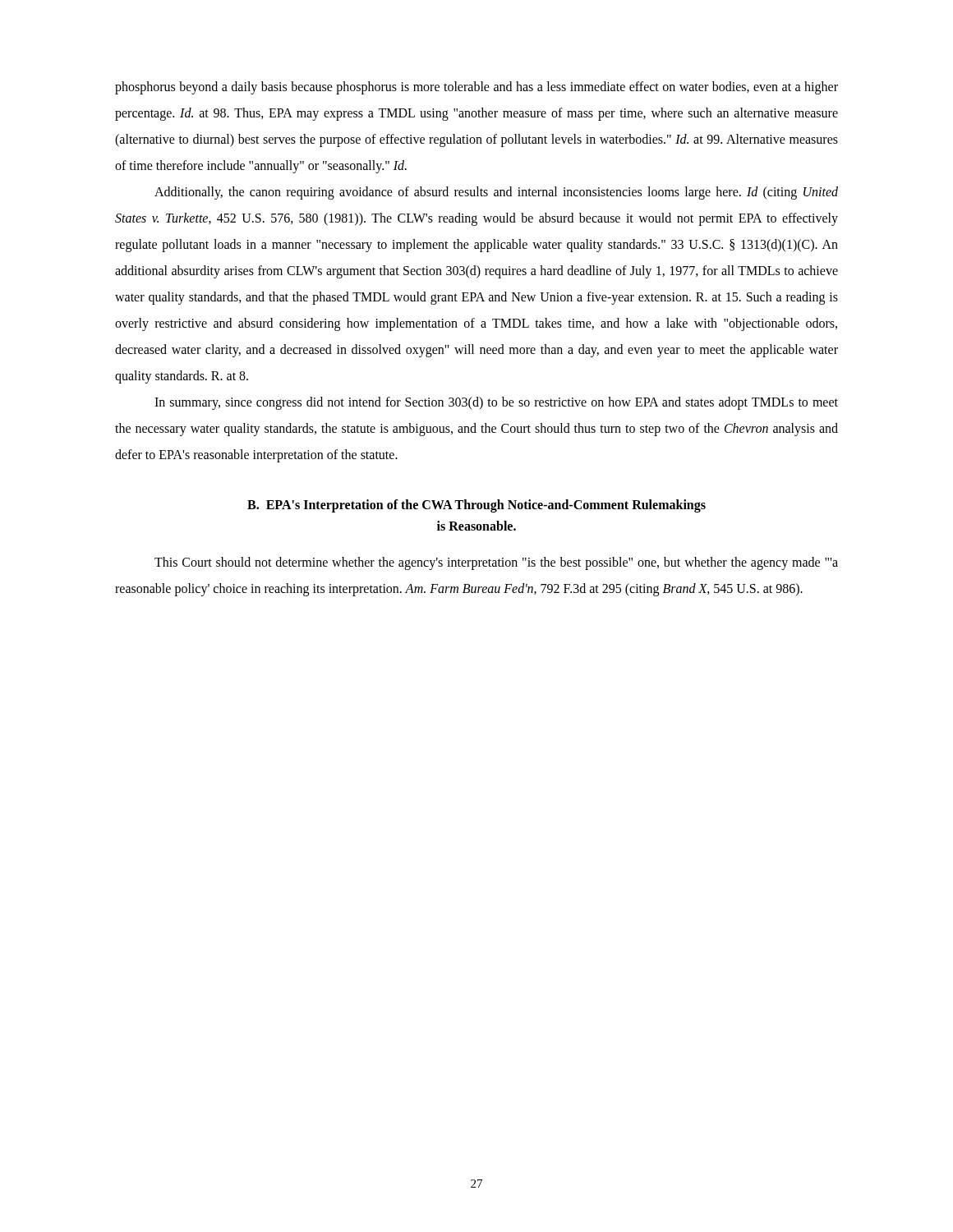Image resolution: width=953 pixels, height=1232 pixels.
Task: Select the section header
Action: (476, 515)
